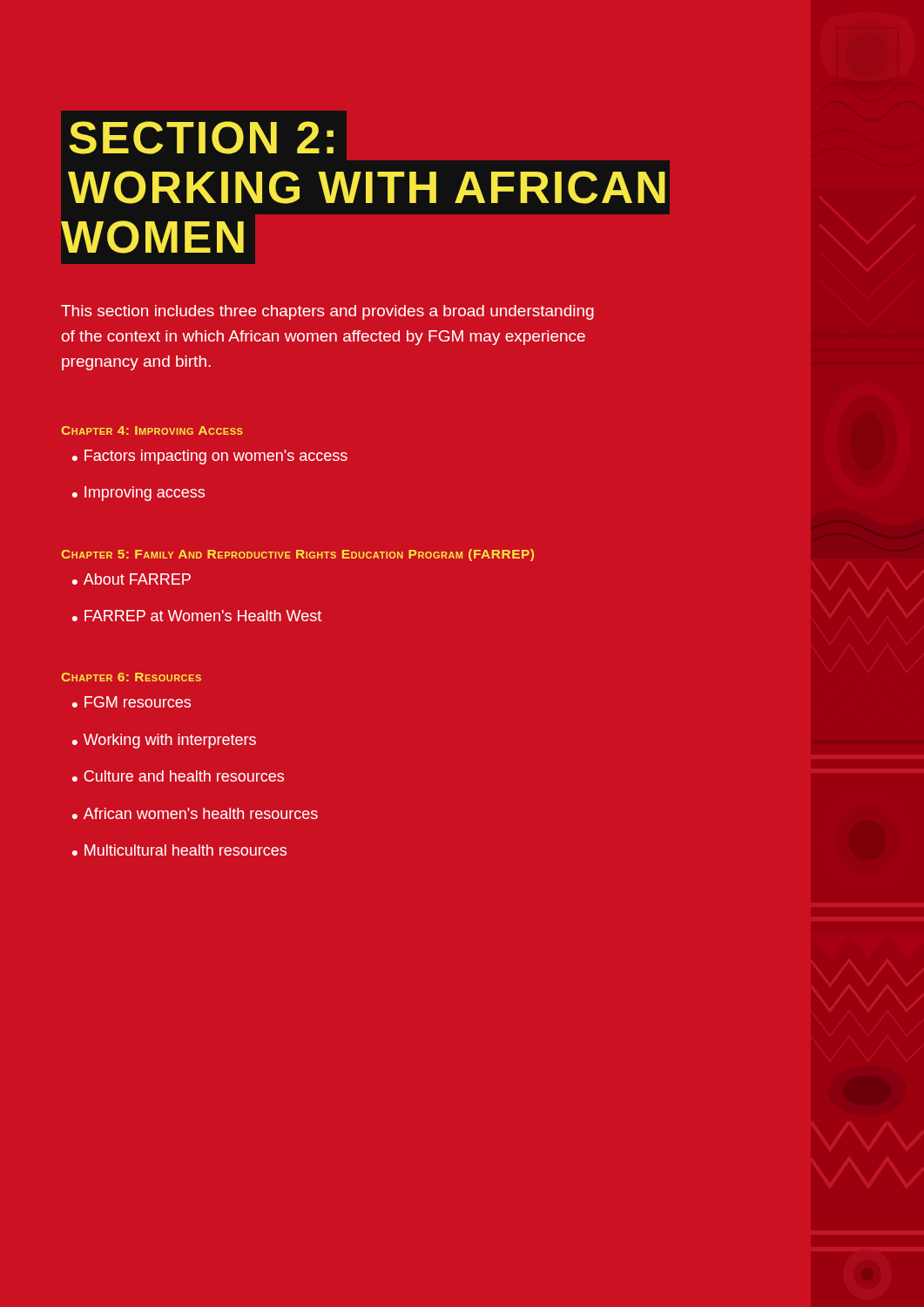Locate the text "•About FARREP"

click(131, 582)
